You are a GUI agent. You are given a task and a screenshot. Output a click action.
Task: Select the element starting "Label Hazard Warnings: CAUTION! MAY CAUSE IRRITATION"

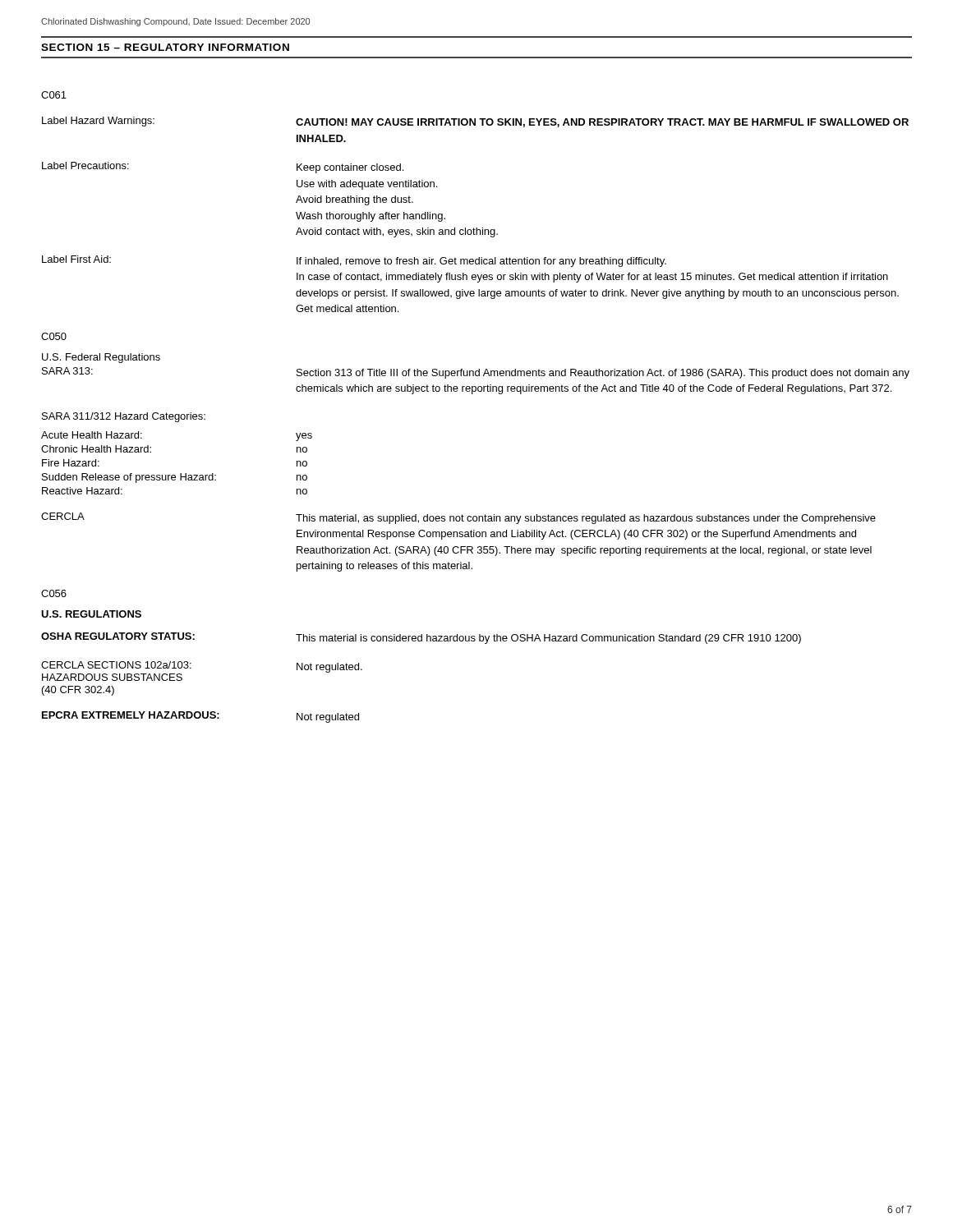(476, 130)
